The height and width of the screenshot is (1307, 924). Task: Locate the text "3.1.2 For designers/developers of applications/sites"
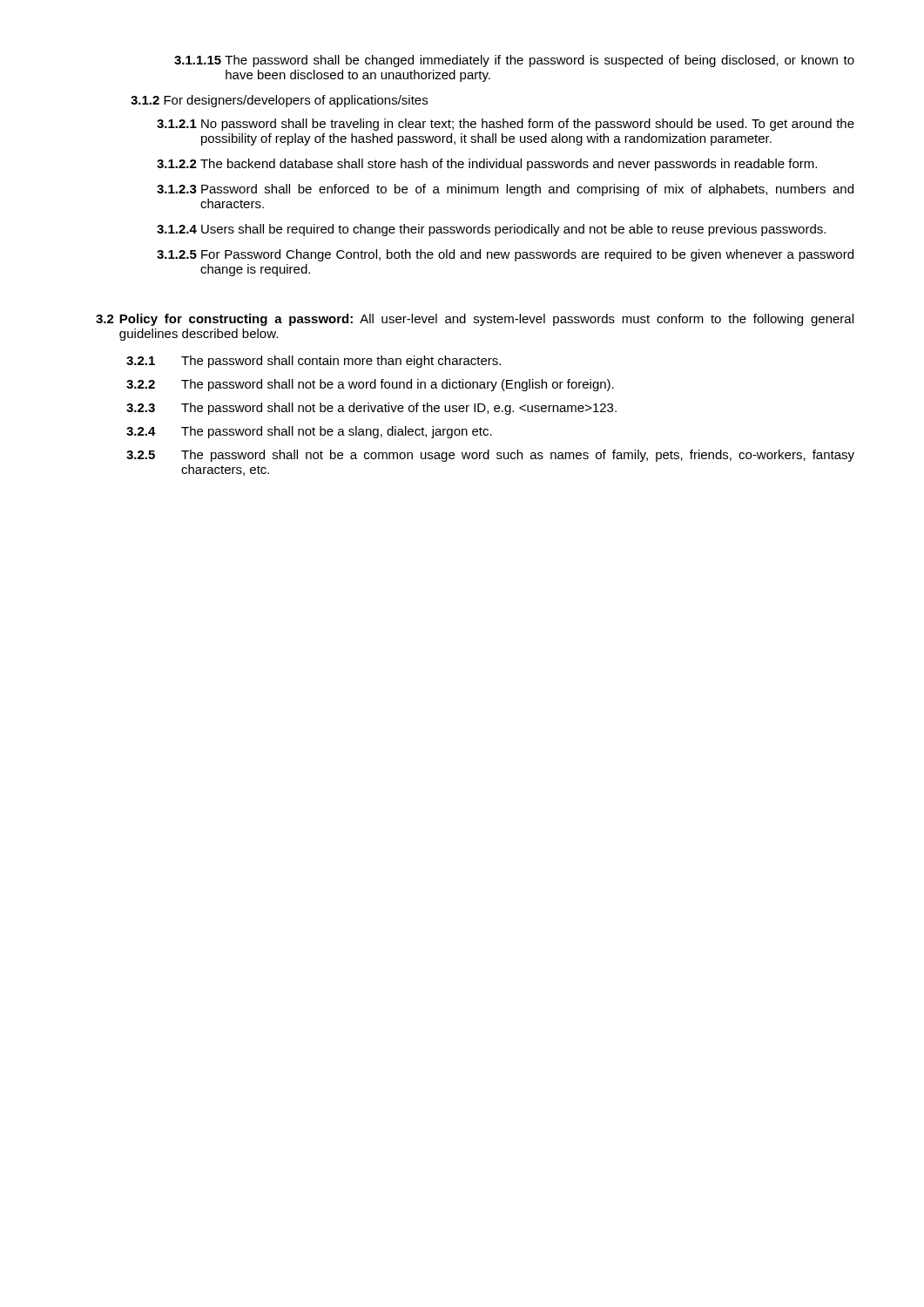[x=279, y=101]
